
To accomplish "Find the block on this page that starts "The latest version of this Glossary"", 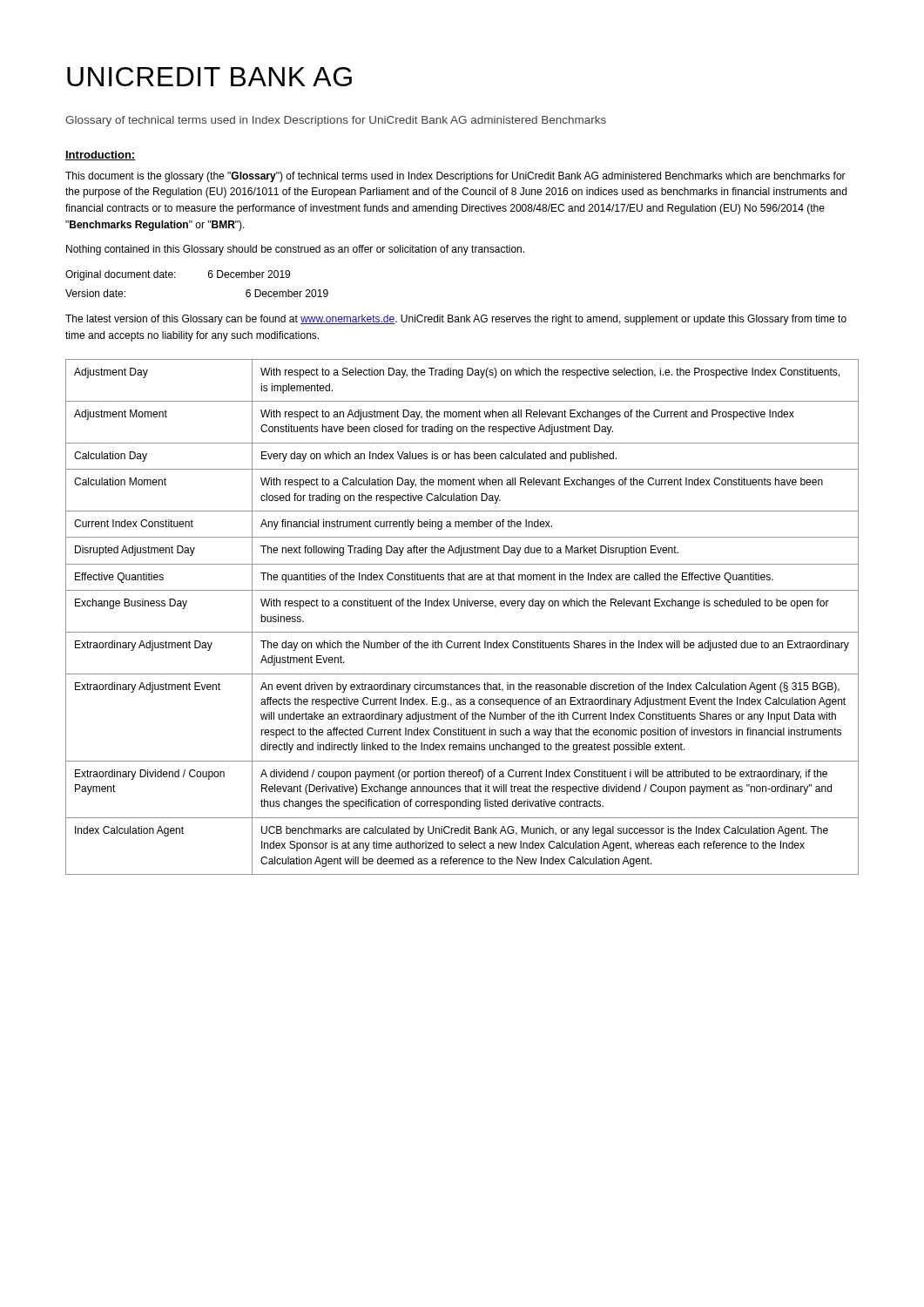I will 456,327.
